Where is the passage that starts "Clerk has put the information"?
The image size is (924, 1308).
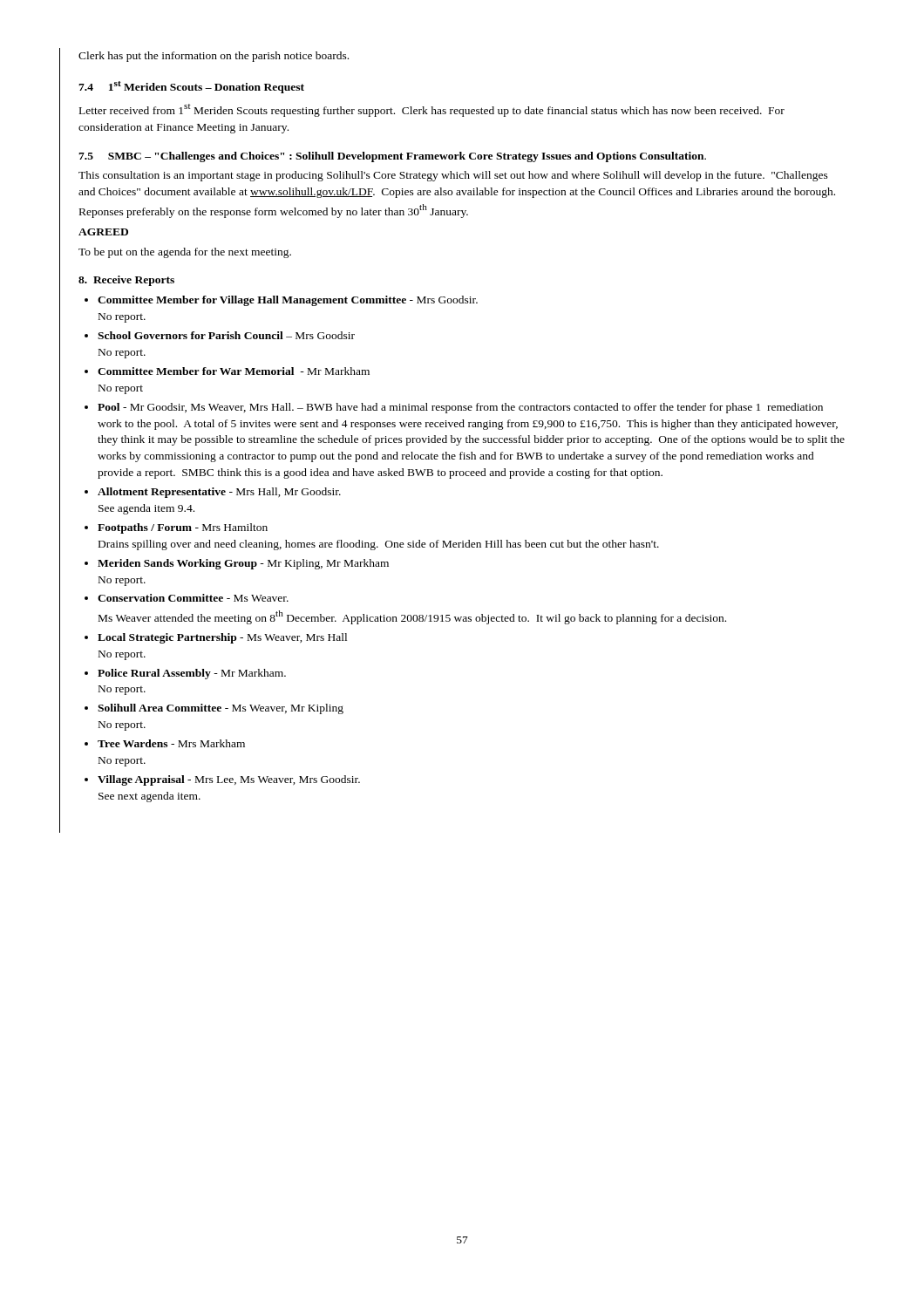pos(214,57)
